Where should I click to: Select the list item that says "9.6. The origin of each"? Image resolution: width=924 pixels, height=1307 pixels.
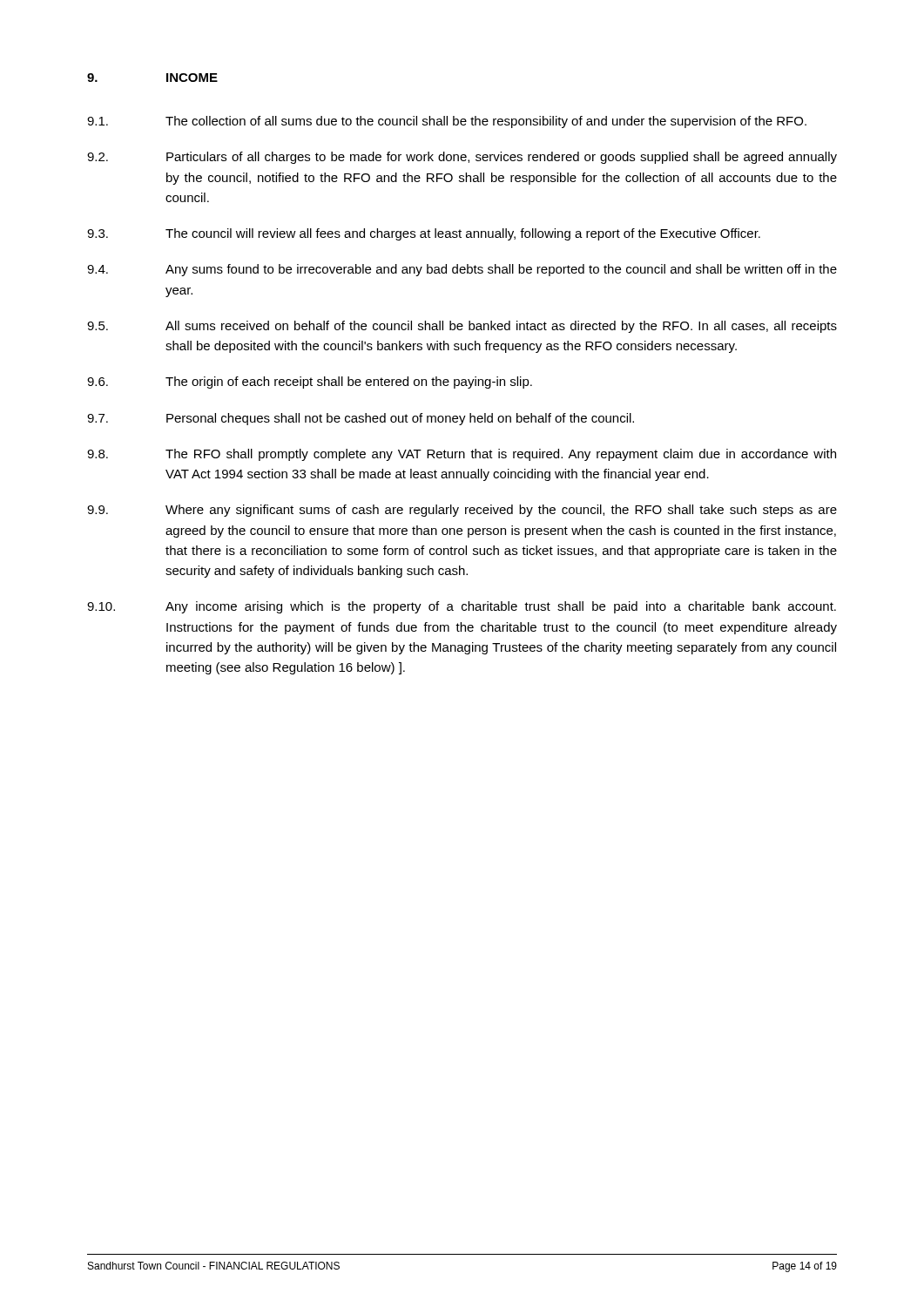[310, 382]
